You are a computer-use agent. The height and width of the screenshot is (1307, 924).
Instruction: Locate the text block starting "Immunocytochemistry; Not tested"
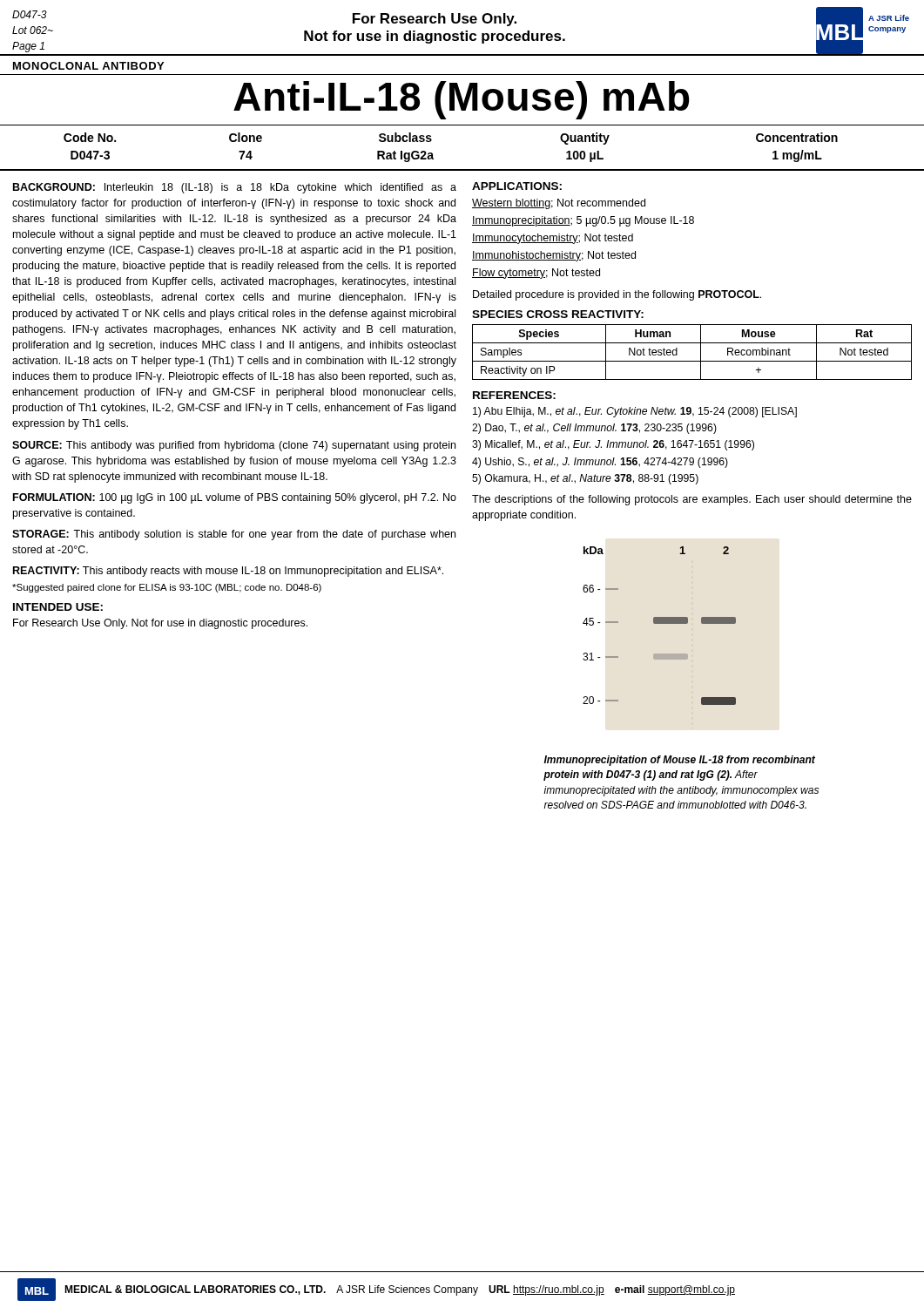(553, 238)
